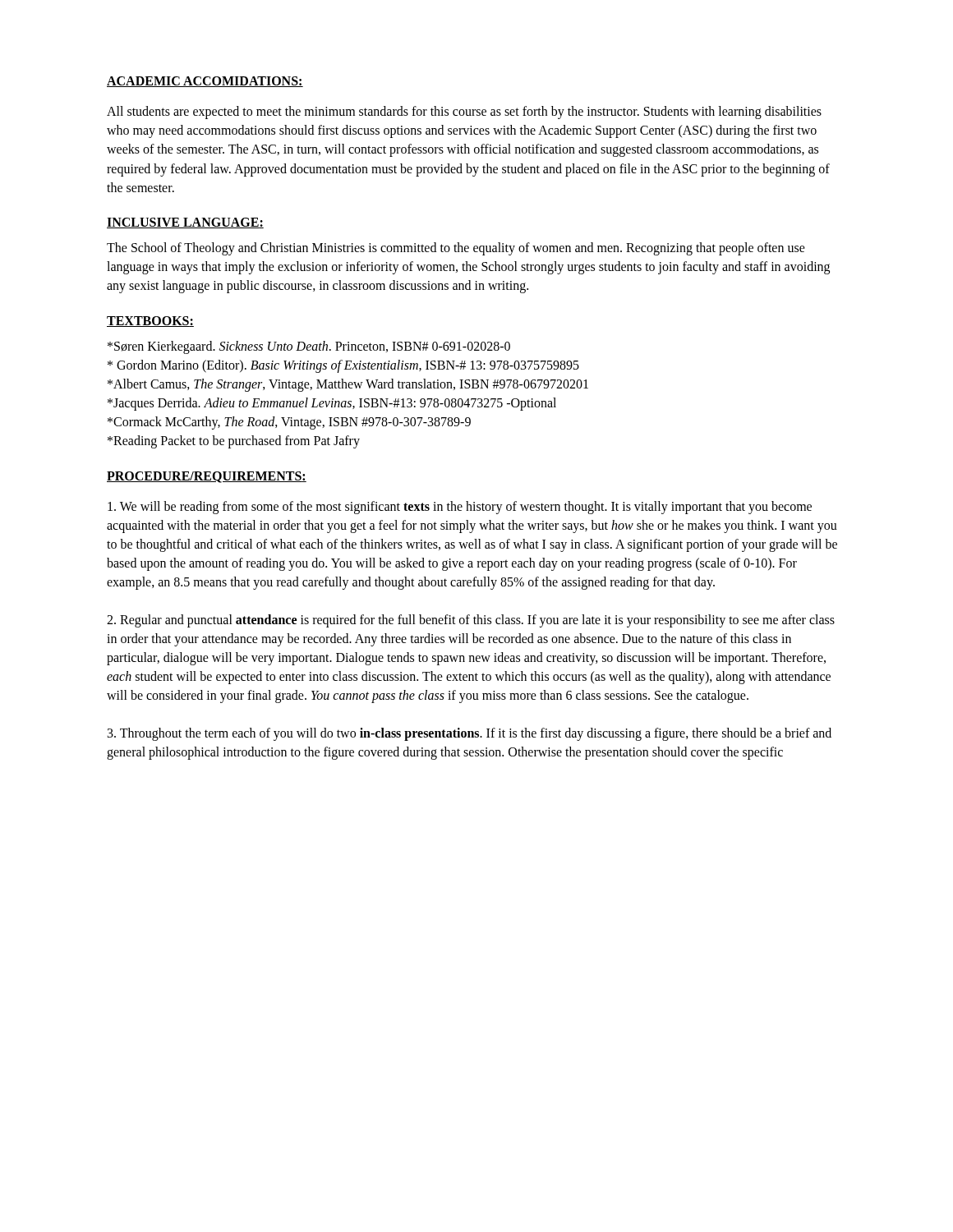953x1232 pixels.
Task: Navigate to the passage starting "Gordon Marino (Editor). Basic Writings of"
Action: pyautogui.click(x=476, y=365)
